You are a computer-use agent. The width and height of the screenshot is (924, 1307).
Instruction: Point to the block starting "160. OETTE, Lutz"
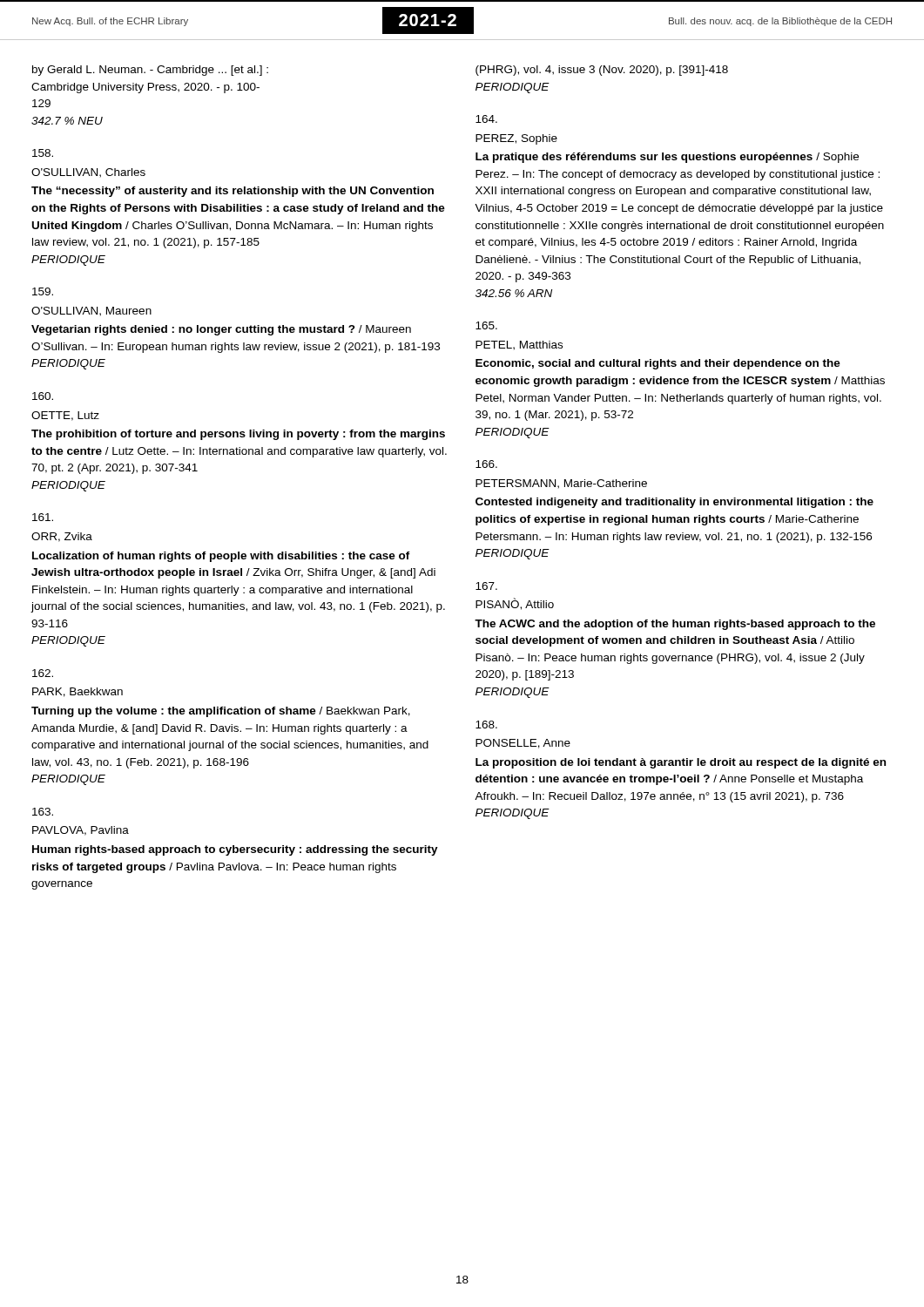point(240,440)
